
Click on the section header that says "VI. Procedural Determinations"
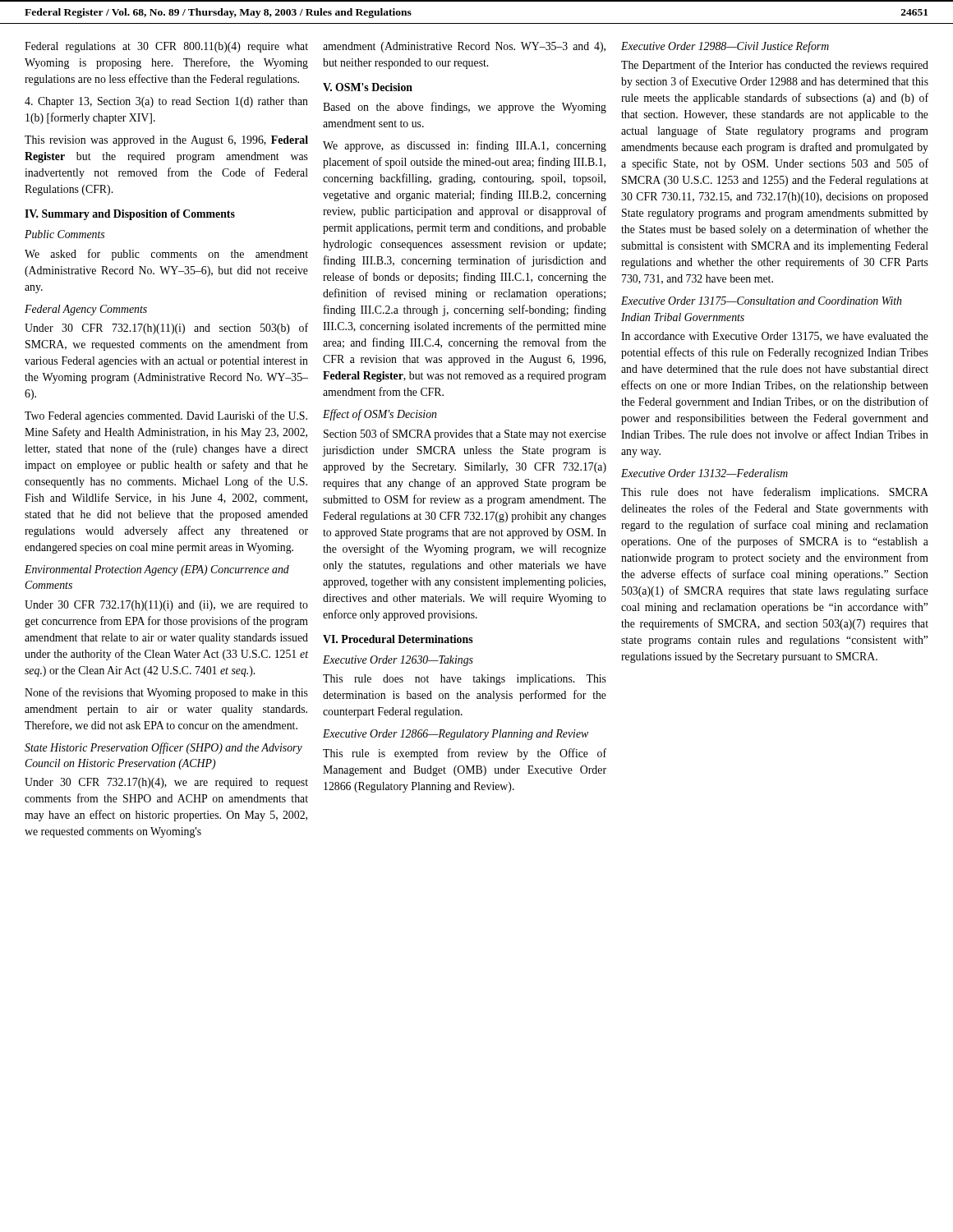click(398, 639)
